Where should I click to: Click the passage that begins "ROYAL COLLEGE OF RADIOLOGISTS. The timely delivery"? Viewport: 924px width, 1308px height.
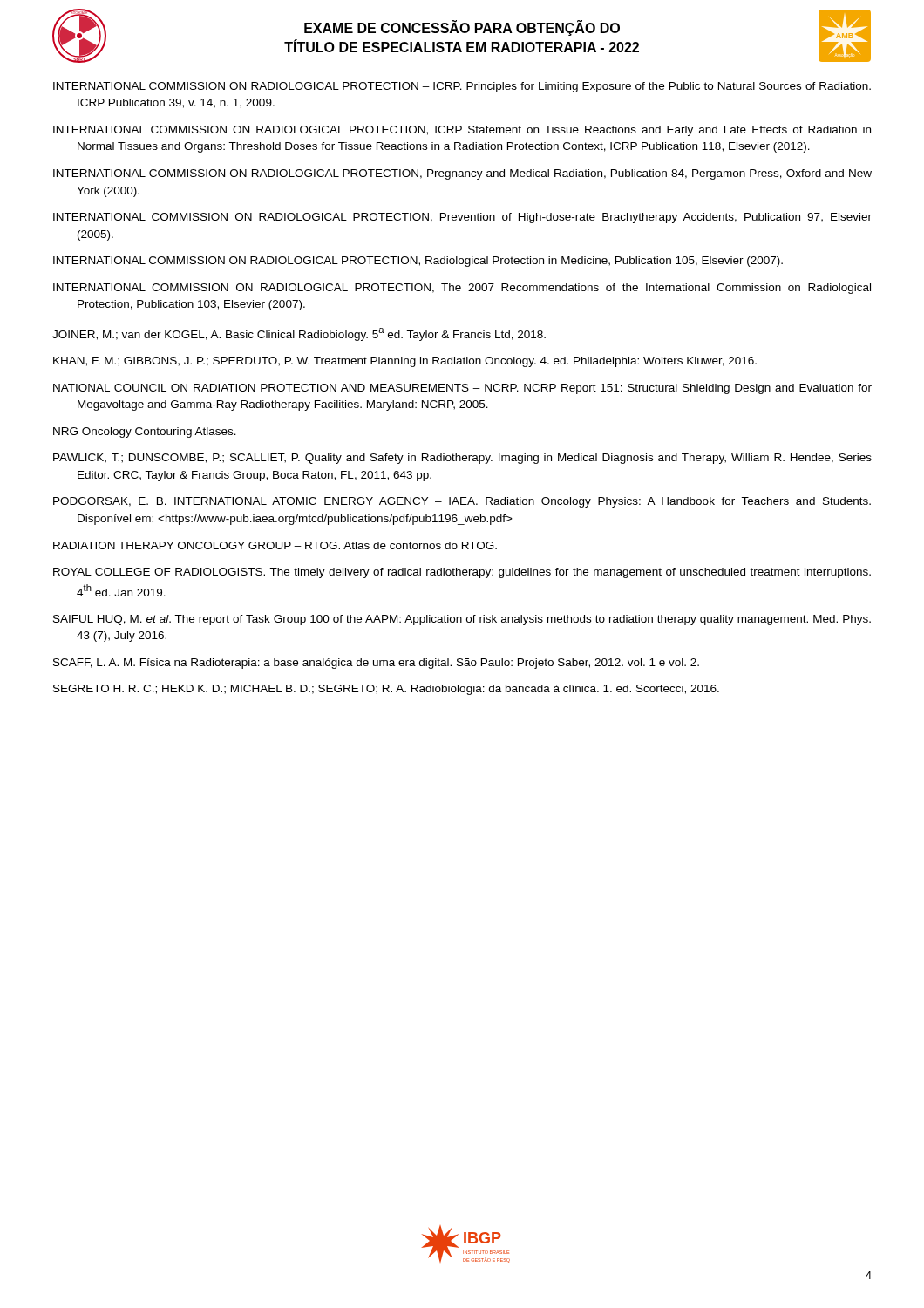pos(462,582)
